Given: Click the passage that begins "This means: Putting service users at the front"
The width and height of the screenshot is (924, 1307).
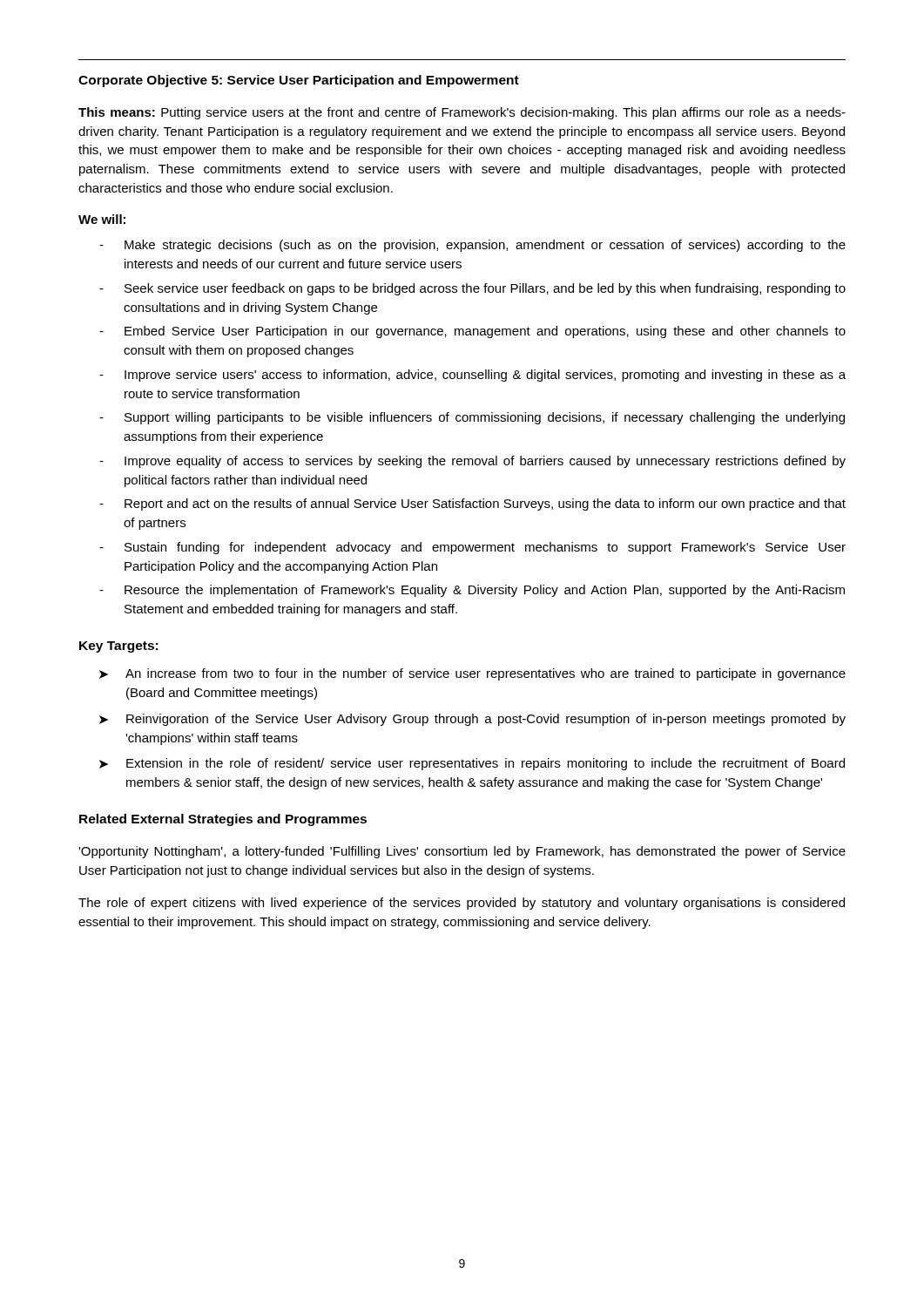Looking at the screenshot, I should pyautogui.click(x=462, y=150).
